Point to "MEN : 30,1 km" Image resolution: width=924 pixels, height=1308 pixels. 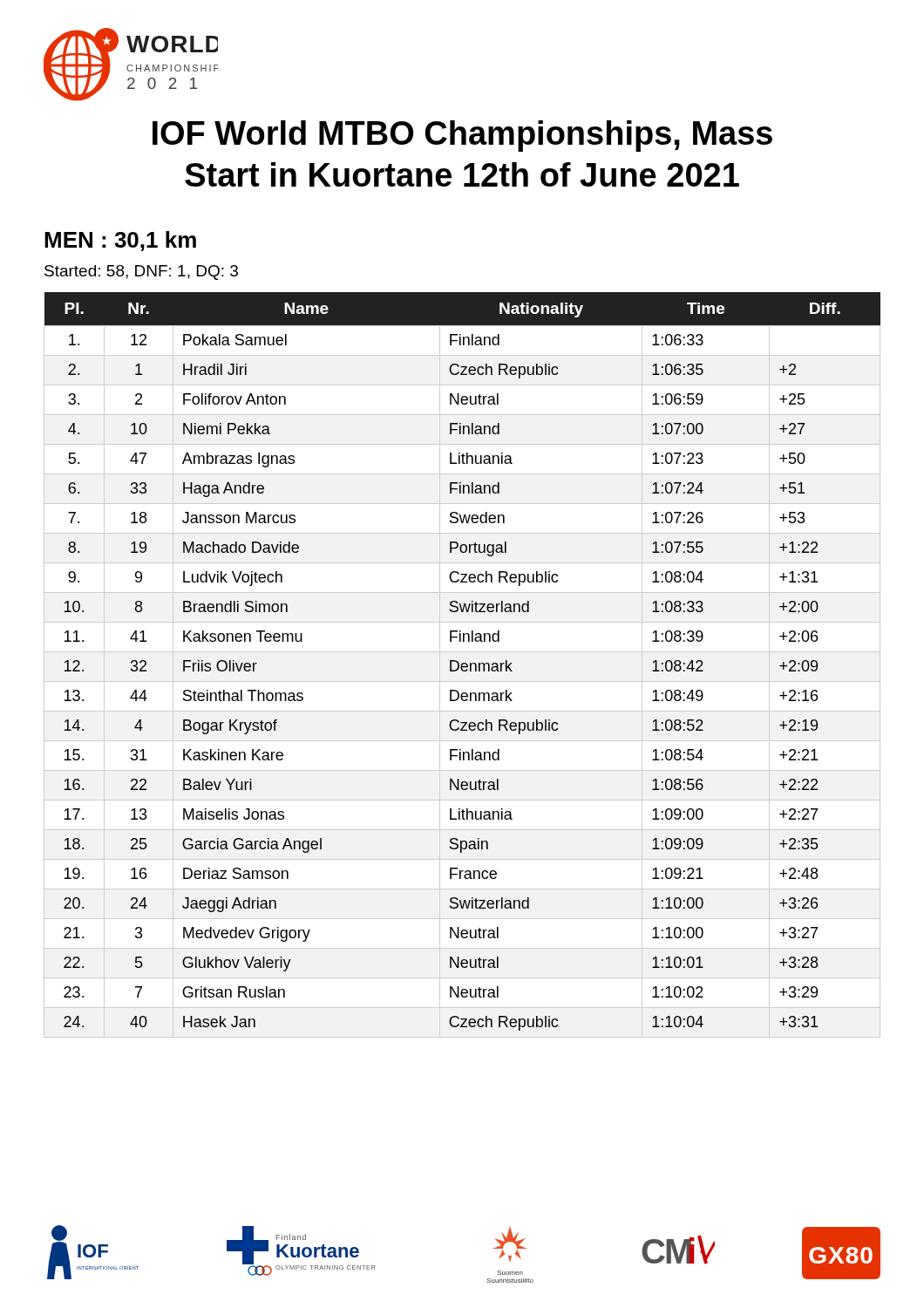[120, 240]
